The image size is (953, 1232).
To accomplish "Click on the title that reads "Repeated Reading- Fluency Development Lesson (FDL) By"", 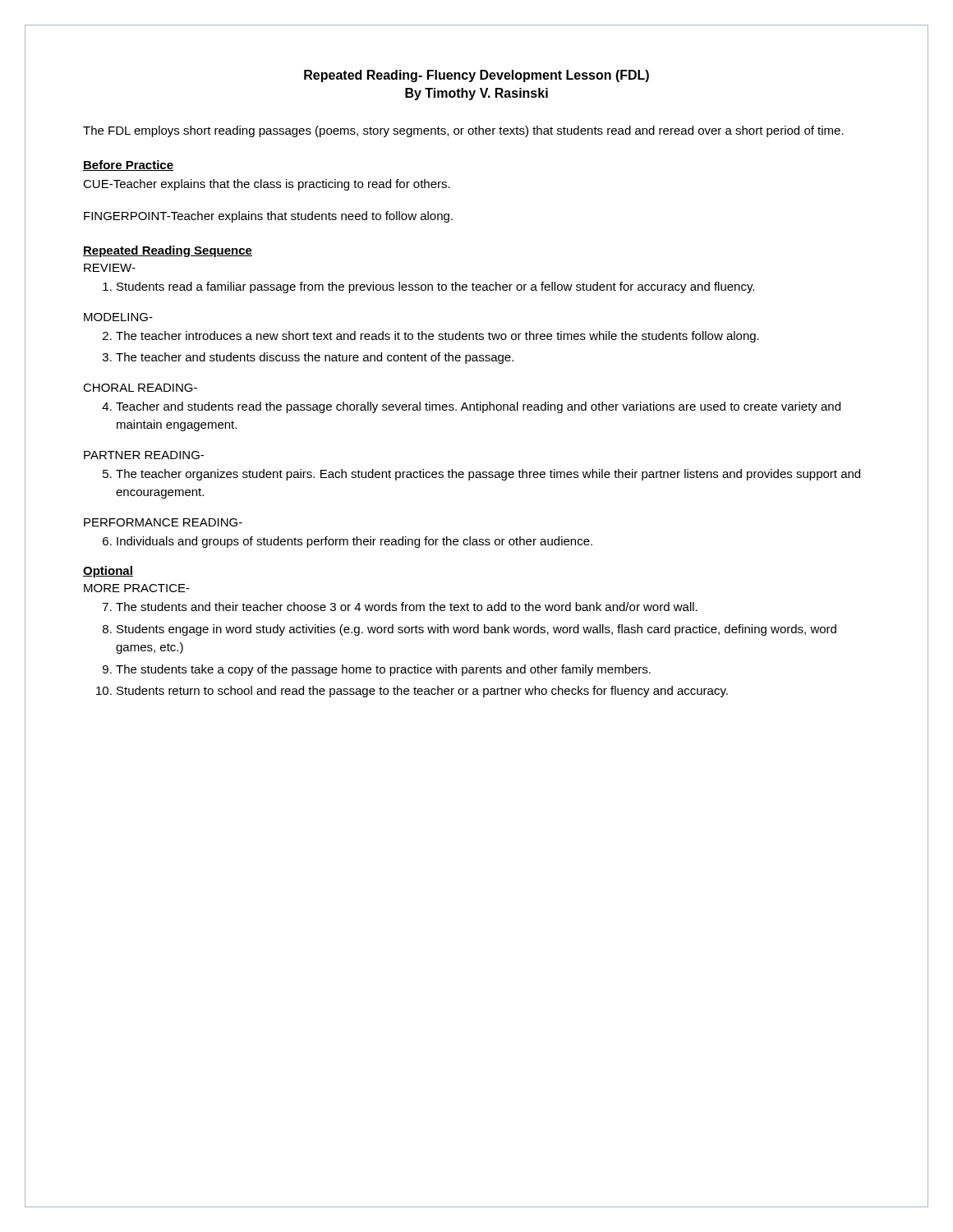I will (476, 85).
